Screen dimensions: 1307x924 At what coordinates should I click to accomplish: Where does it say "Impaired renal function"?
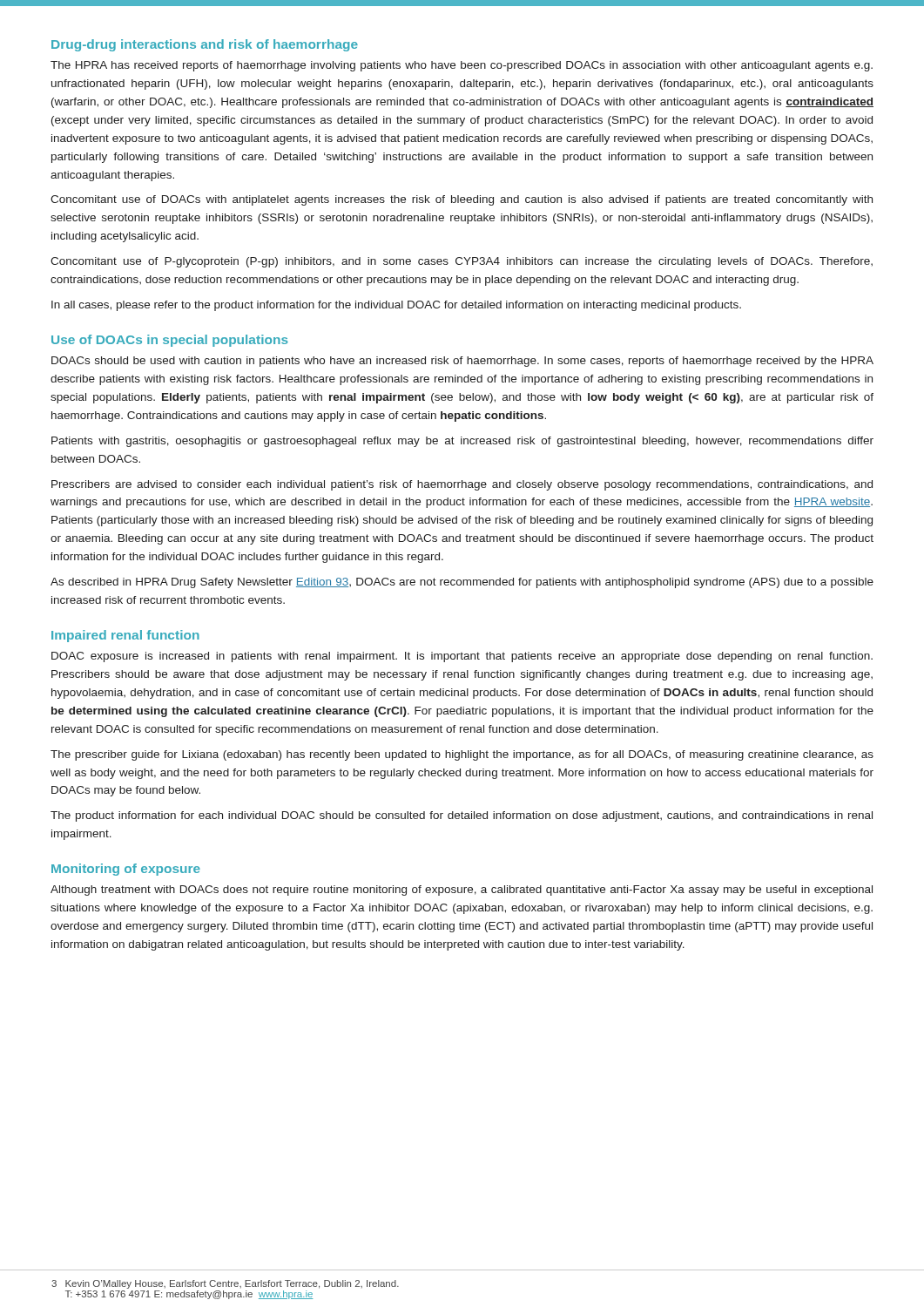(x=125, y=635)
